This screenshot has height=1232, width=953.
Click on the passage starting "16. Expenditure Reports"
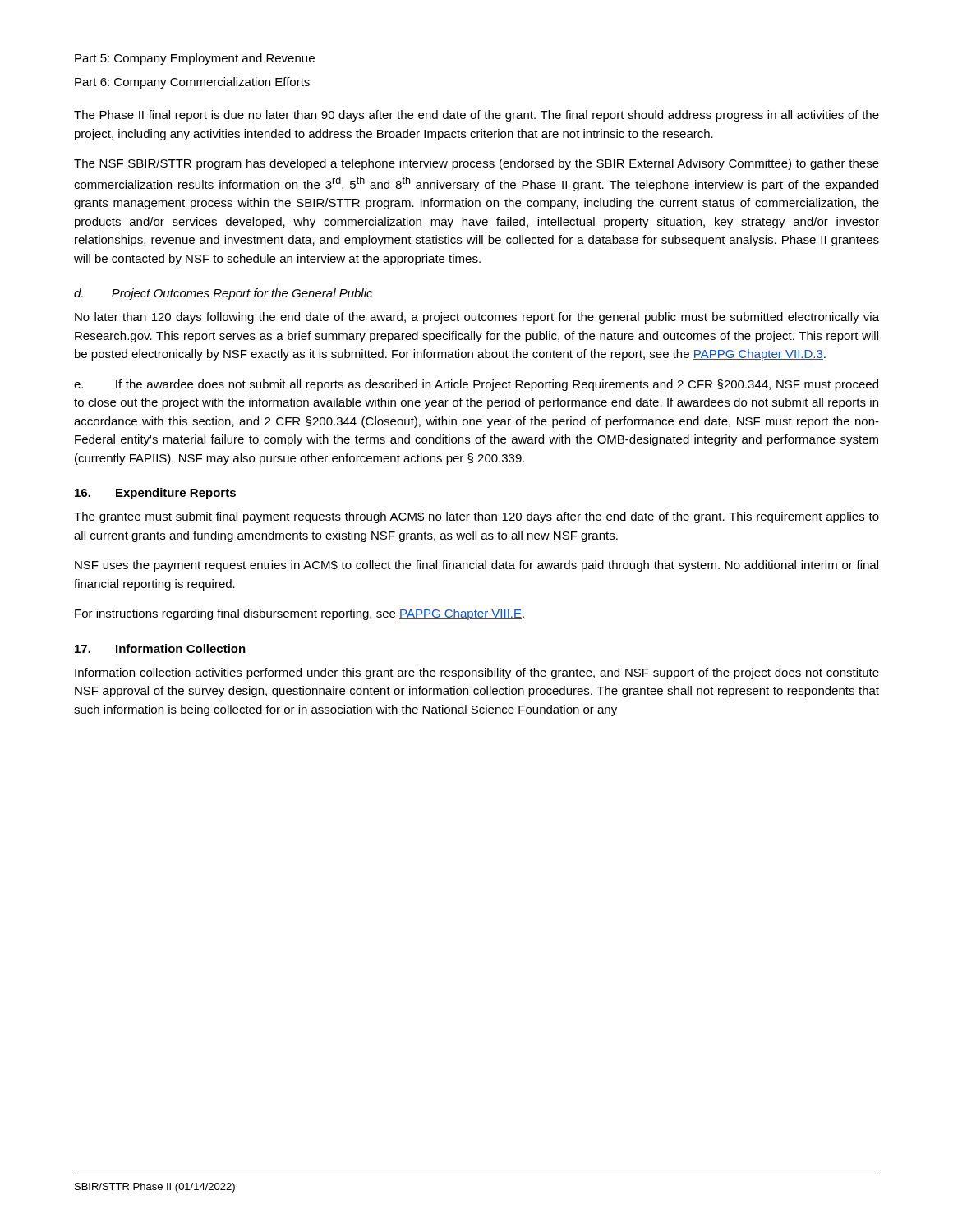pyautogui.click(x=155, y=492)
